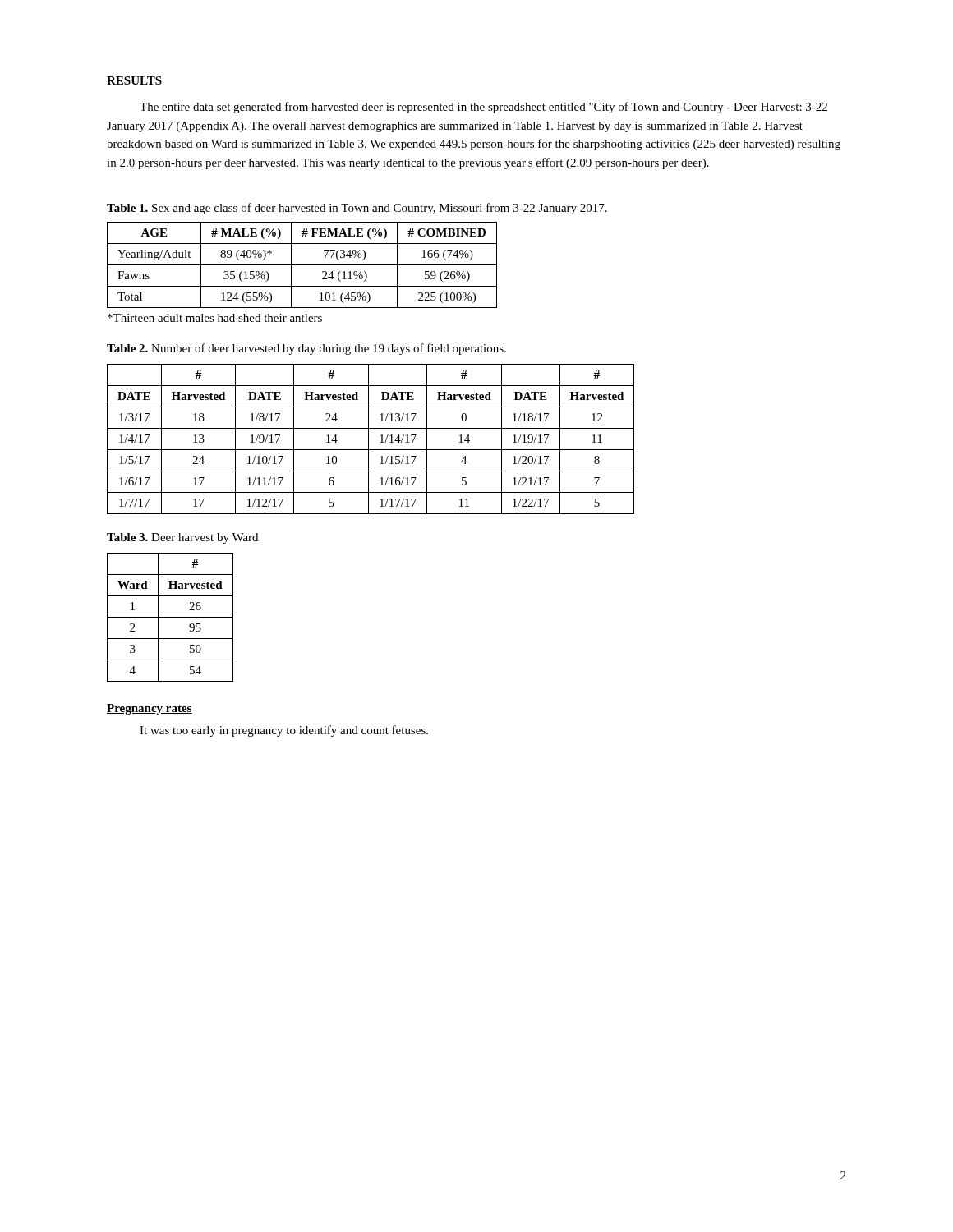Find the caption containing "Table 2. Number of deer"

coord(307,348)
